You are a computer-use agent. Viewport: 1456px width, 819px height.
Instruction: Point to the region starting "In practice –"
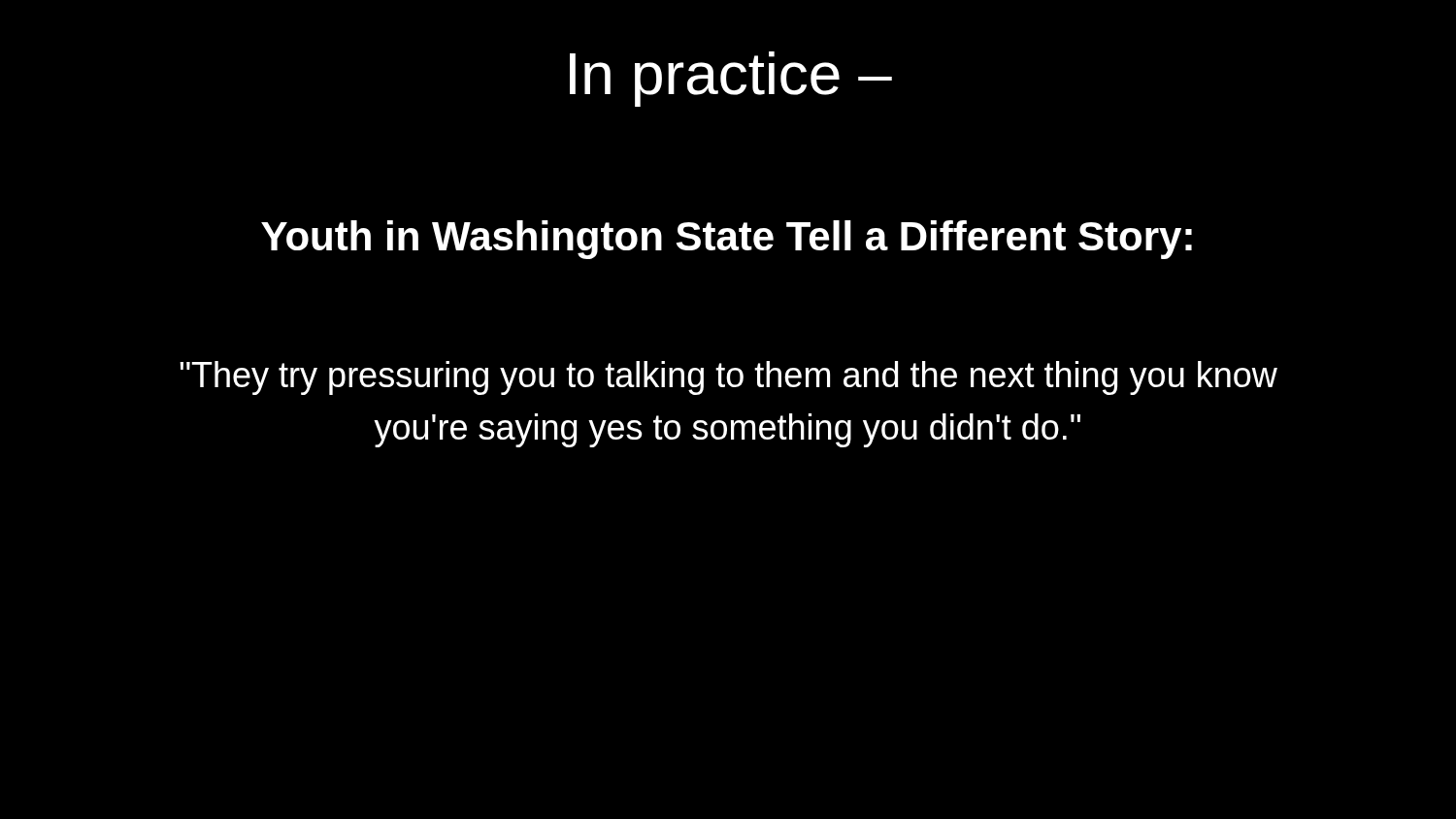click(728, 73)
